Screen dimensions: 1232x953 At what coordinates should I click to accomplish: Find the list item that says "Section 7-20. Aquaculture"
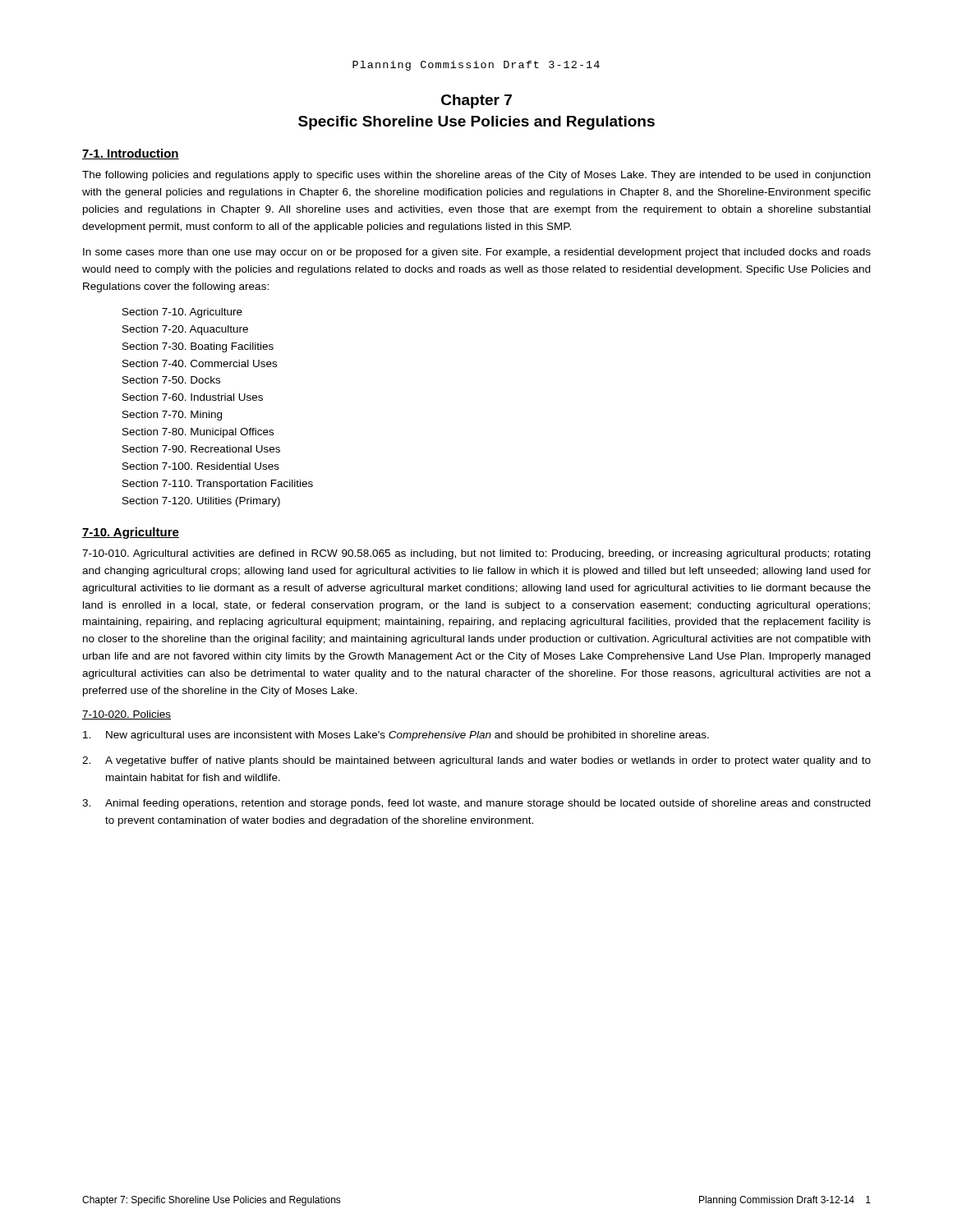pos(185,329)
